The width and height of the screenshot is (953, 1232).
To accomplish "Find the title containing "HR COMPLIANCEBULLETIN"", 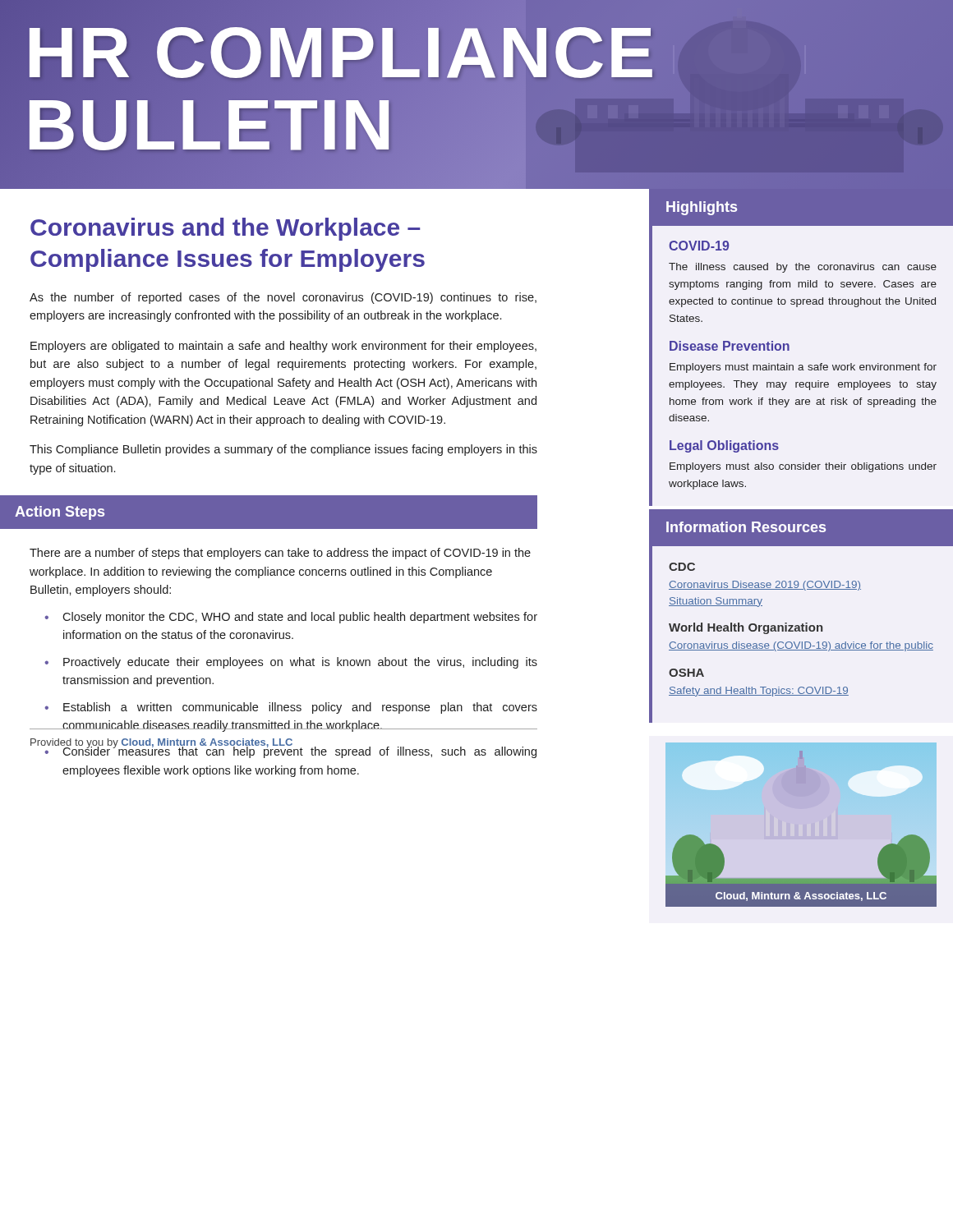I will 476,94.
